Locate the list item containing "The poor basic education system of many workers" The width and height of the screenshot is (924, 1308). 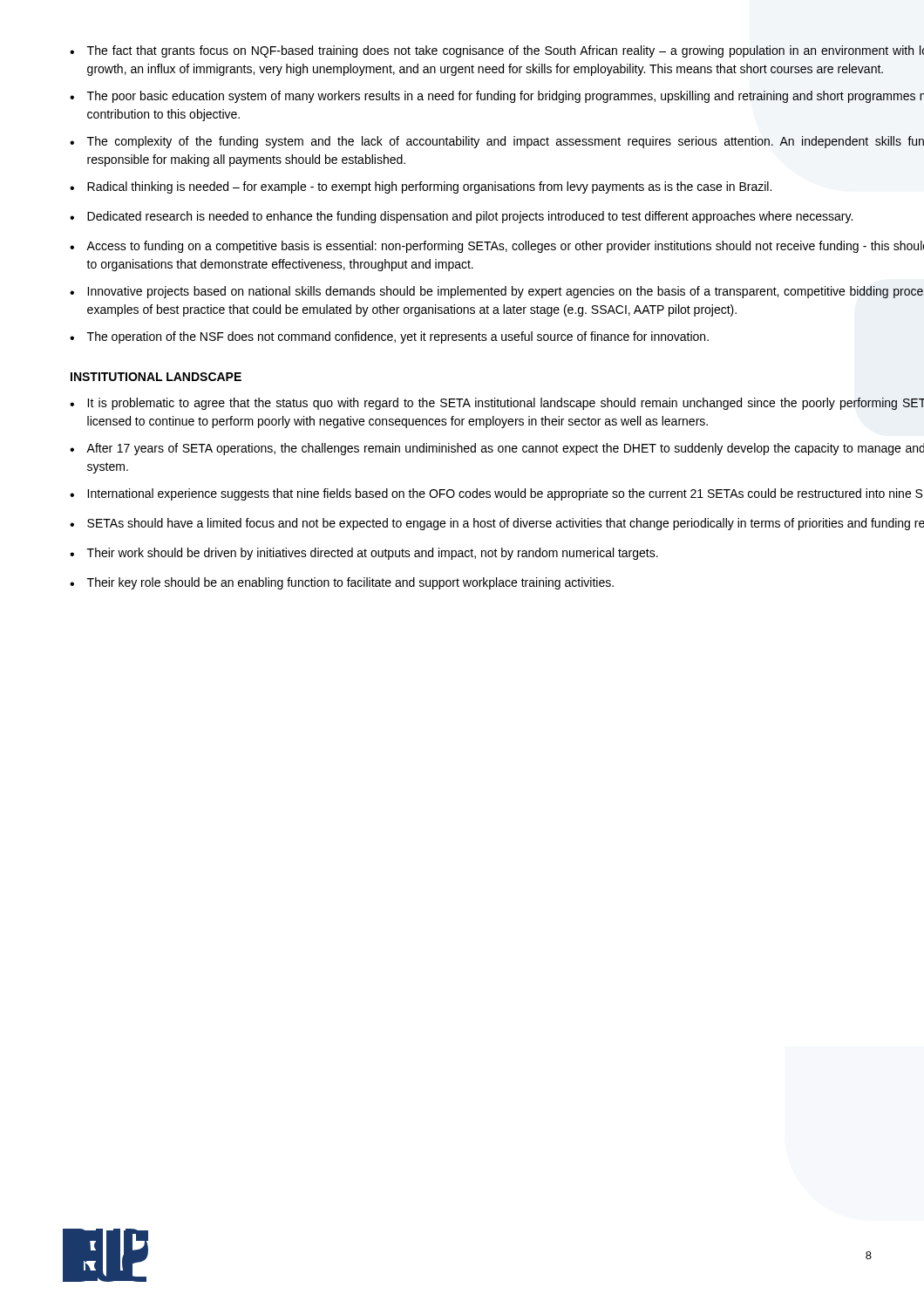pos(505,106)
